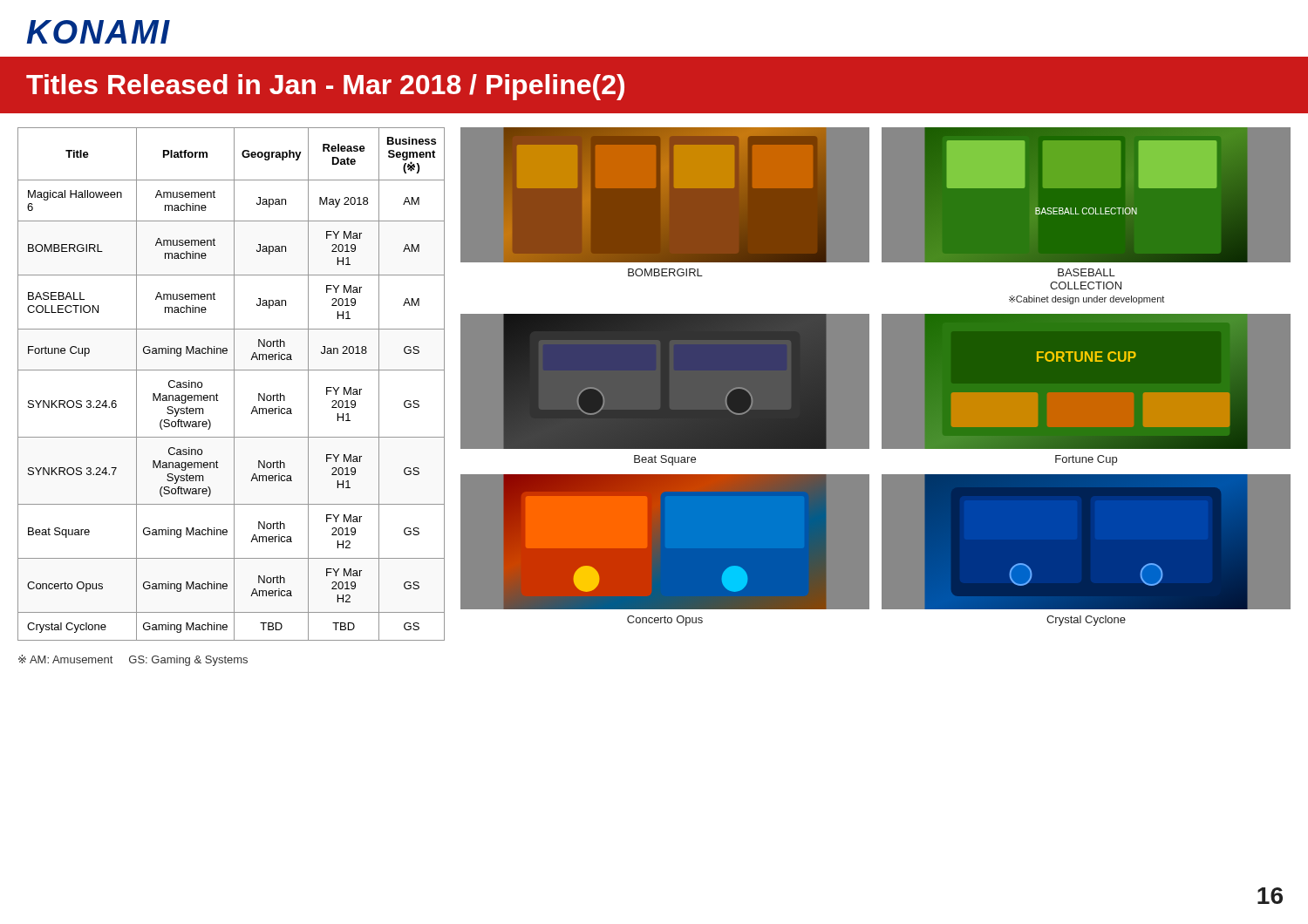Find the text starting "Beat Square"

pyautogui.click(x=665, y=459)
